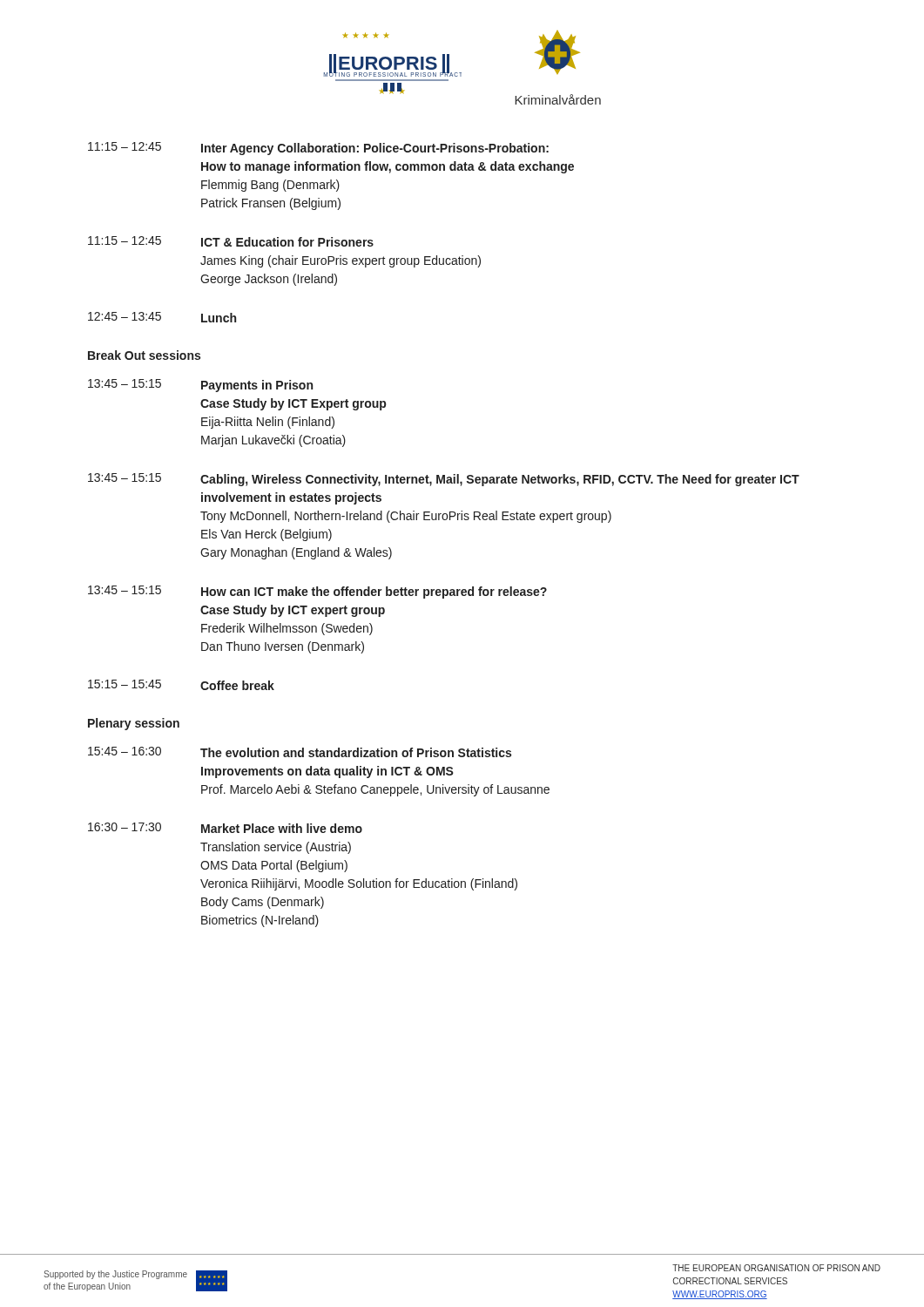Locate the list item that says "11:15 – 12:45 ICT &"
This screenshot has width=924, height=1307.
(471, 261)
